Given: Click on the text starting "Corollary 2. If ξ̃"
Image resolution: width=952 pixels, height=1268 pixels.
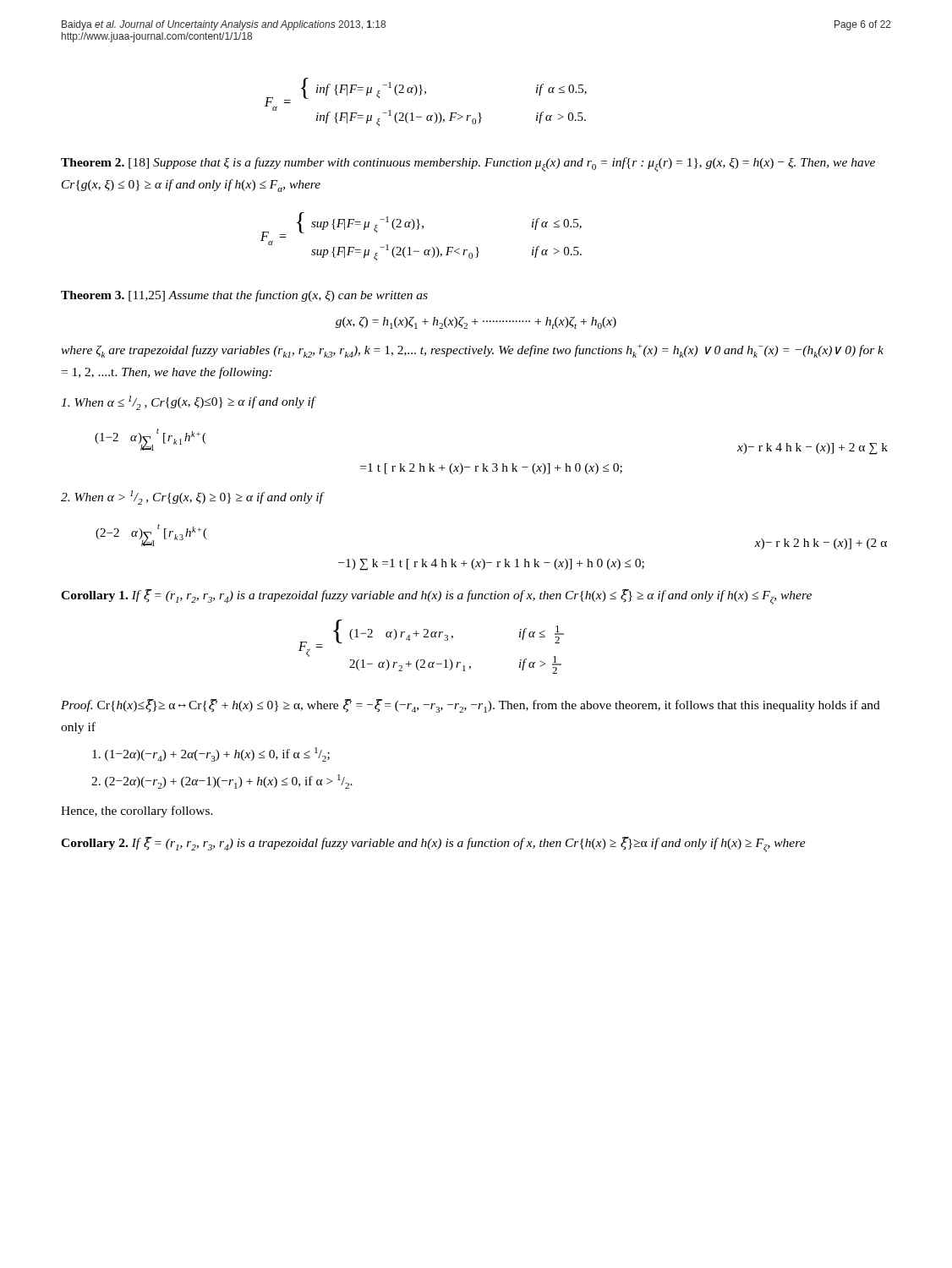Looking at the screenshot, I should 433,843.
